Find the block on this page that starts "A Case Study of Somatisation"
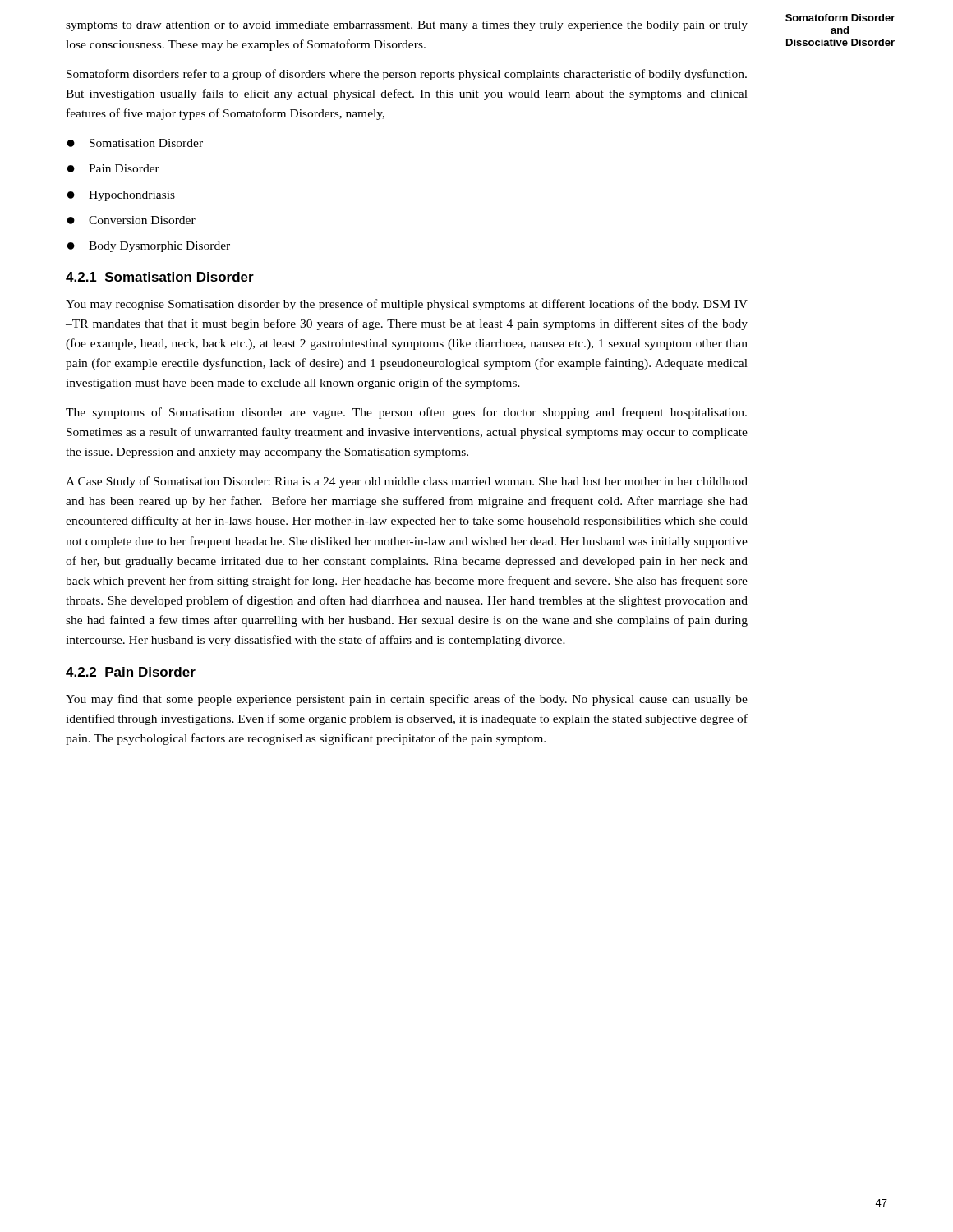The width and height of the screenshot is (953, 1232). tap(407, 561)
